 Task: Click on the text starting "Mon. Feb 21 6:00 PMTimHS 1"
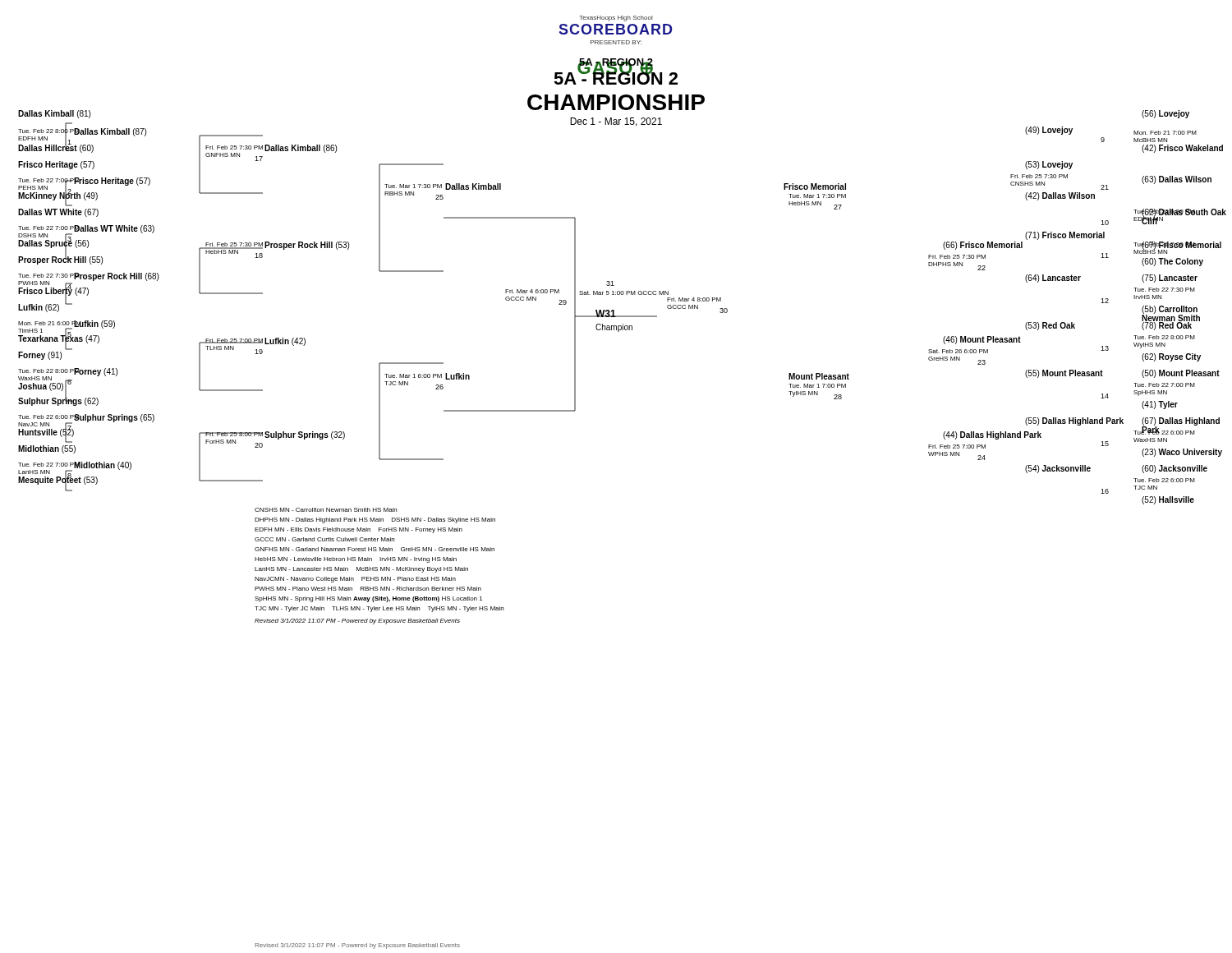coord(50,327)
